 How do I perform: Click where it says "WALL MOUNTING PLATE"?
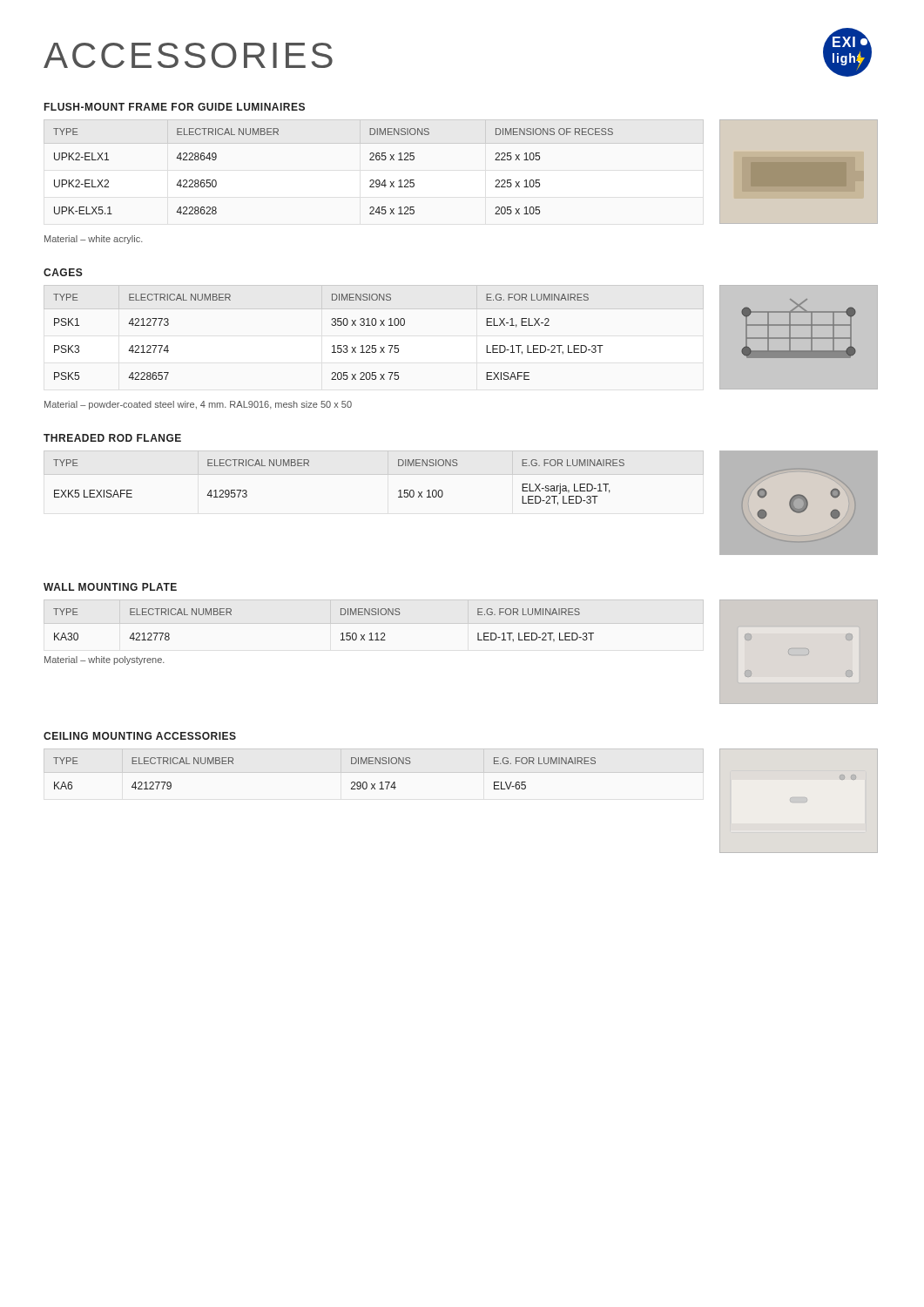(110, 587)
